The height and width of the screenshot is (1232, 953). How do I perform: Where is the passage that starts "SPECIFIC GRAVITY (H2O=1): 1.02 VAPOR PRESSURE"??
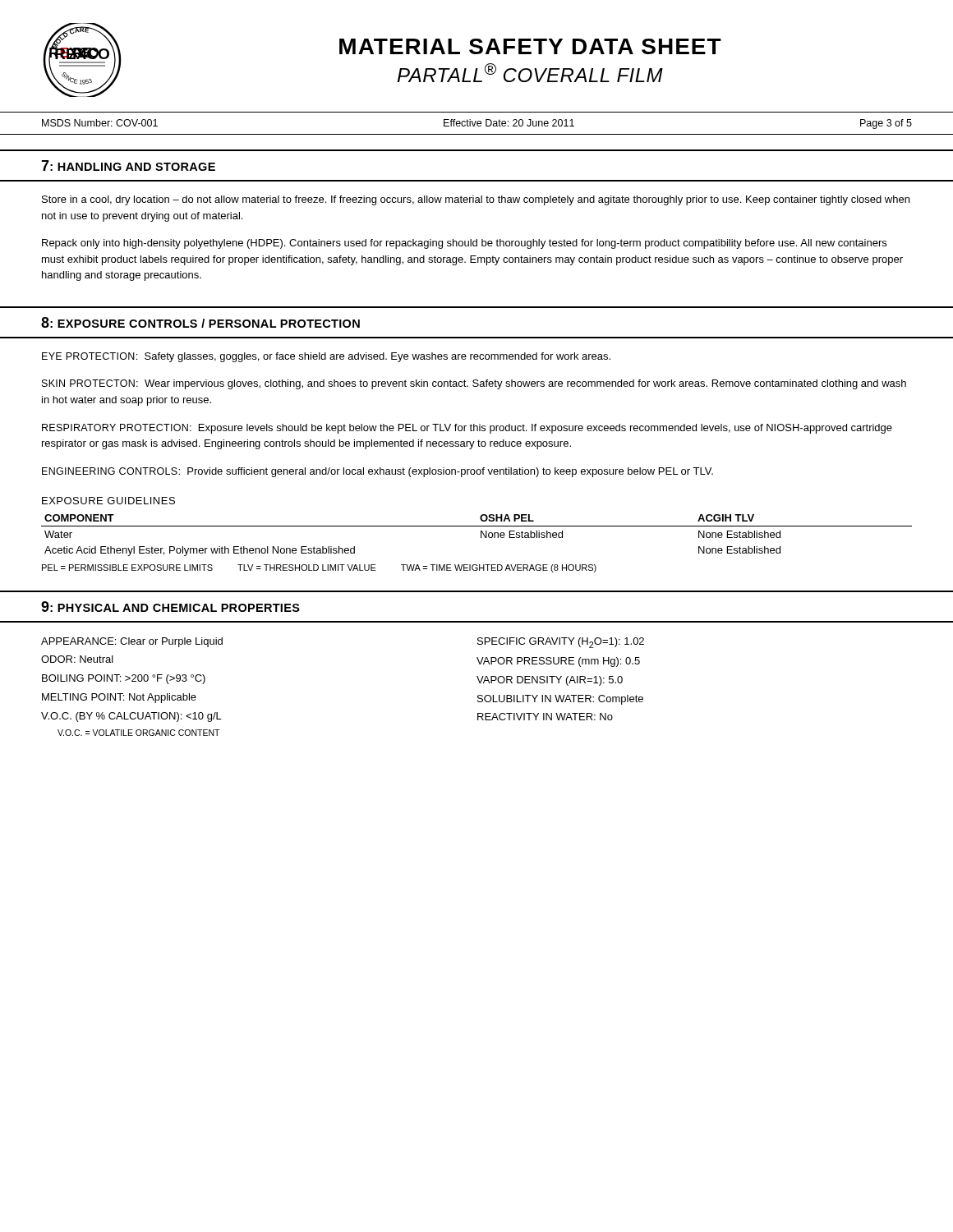pos(561,643)
